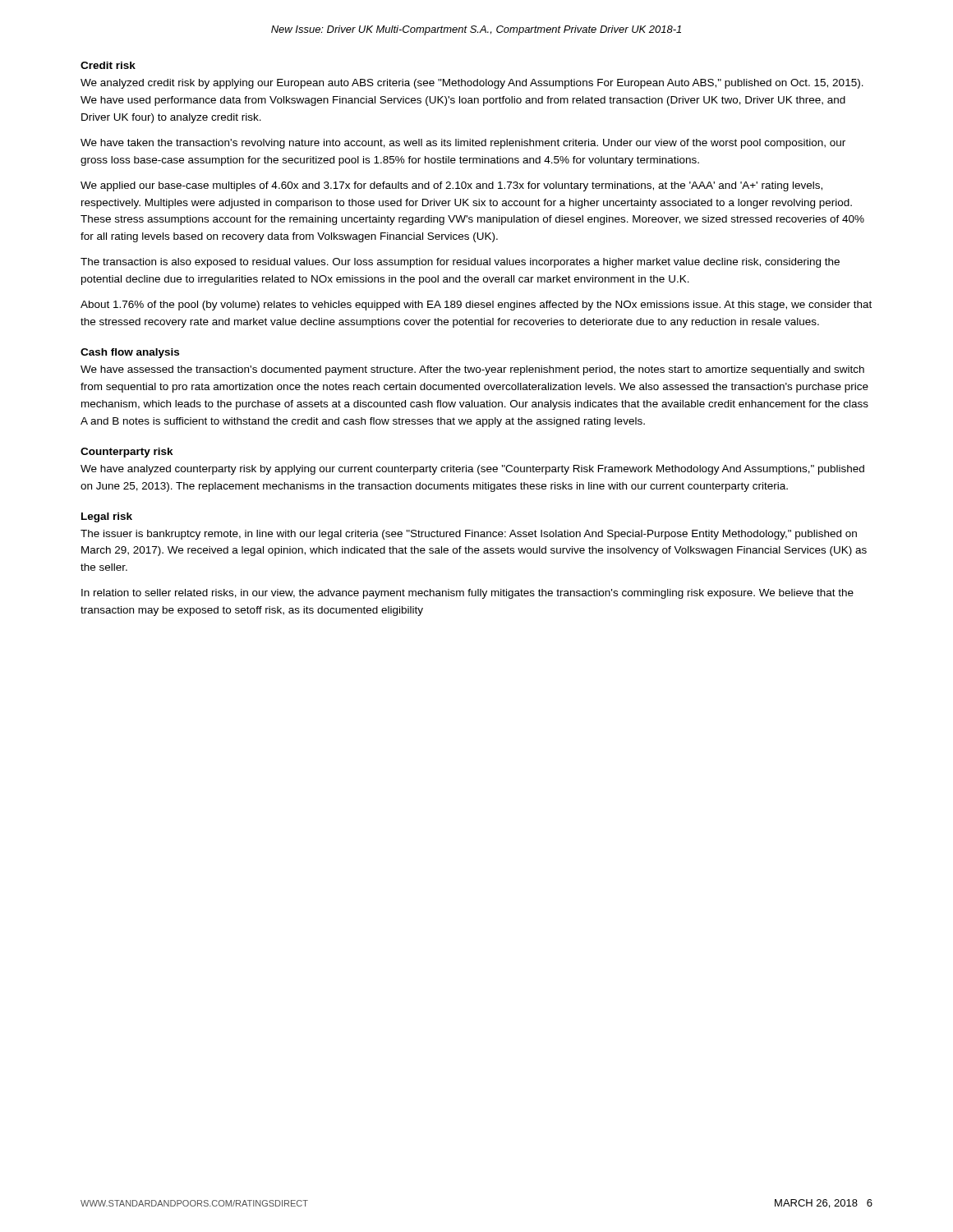Screen dimensions: 1232x953
Task: Click on the text block that says "We analyzed credit"
Action: tap(472, 100)
